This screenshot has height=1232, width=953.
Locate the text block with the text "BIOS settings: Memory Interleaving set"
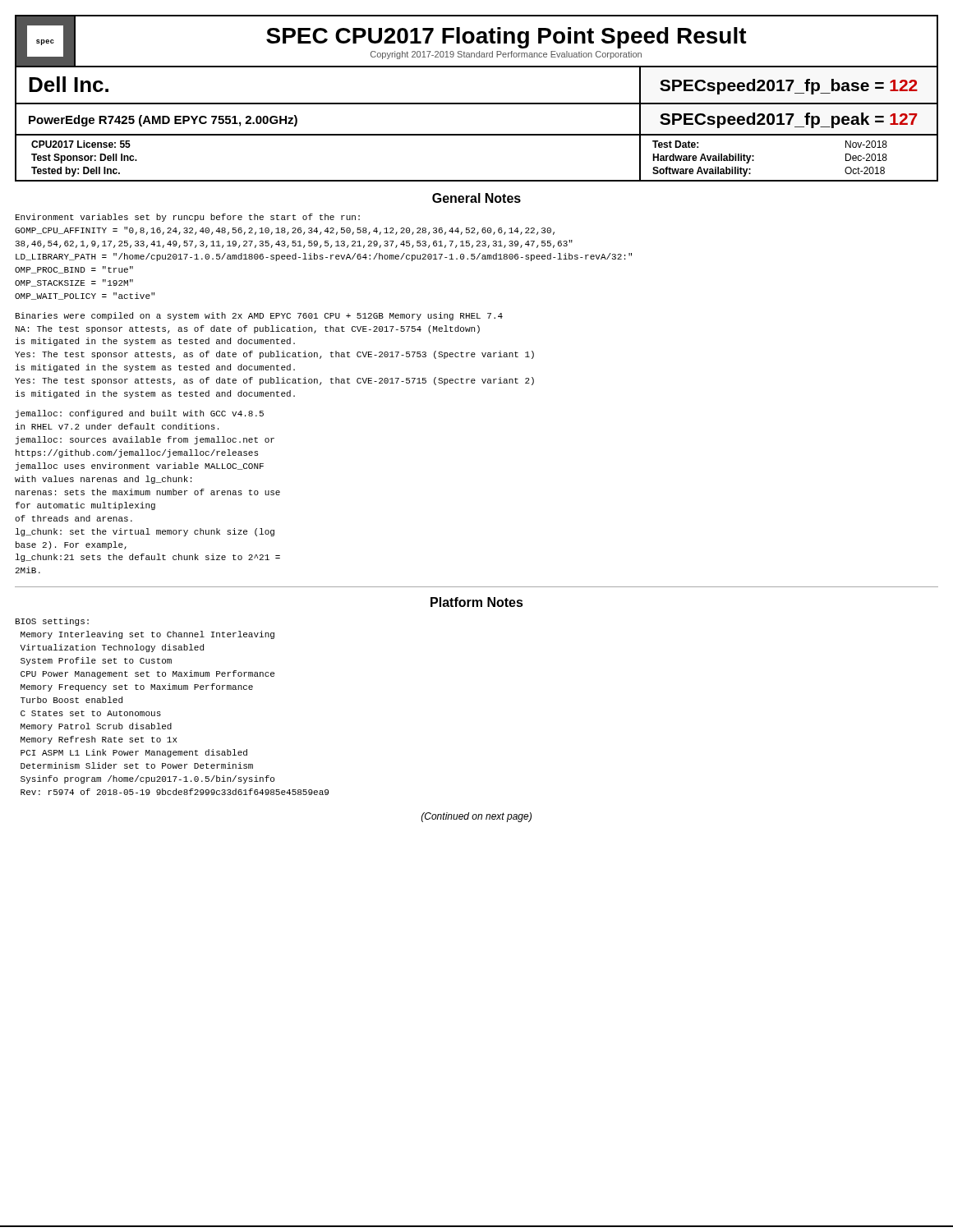(x=52, y=622)
